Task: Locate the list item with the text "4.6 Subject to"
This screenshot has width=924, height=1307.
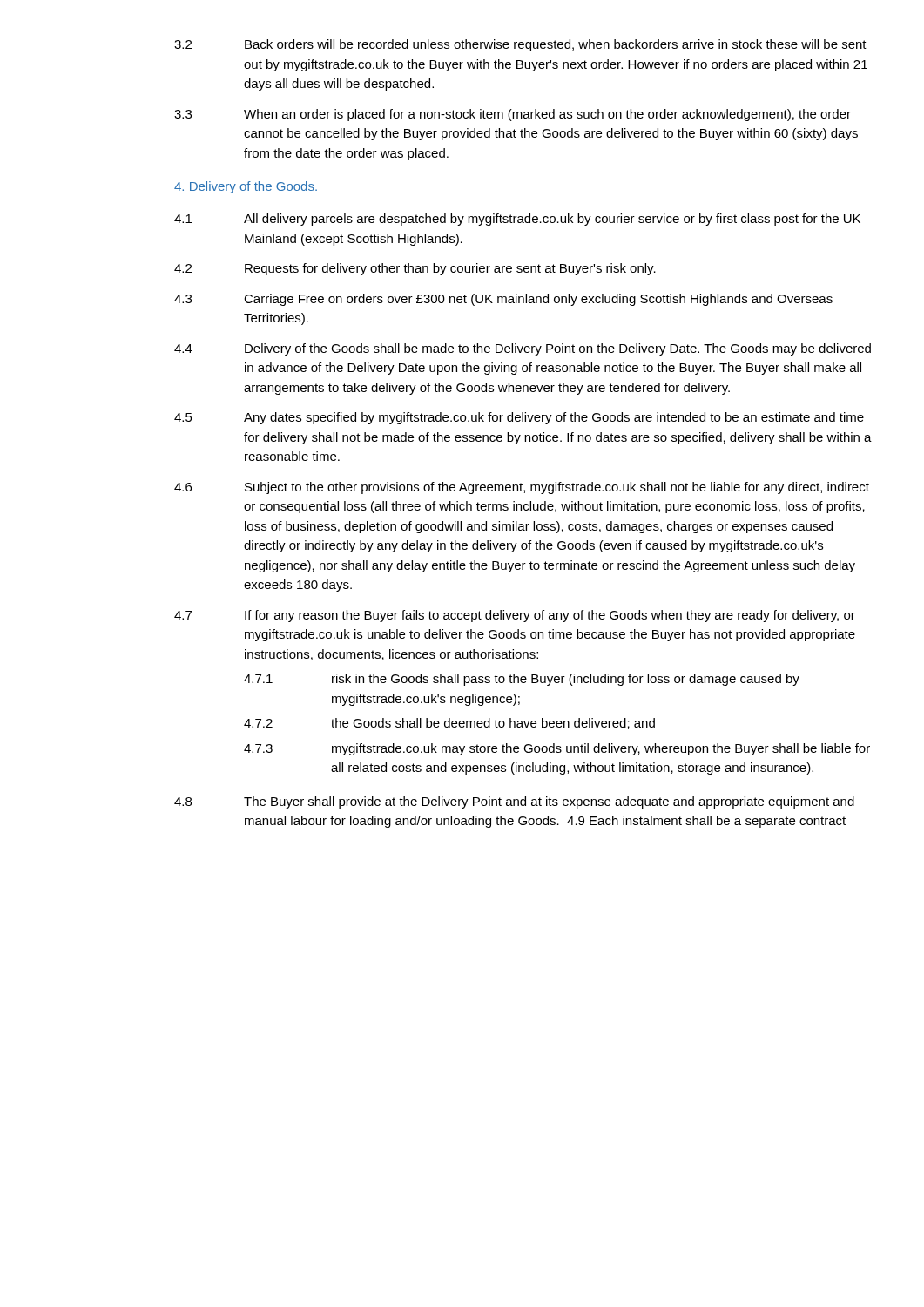Action: coord(523,536)
